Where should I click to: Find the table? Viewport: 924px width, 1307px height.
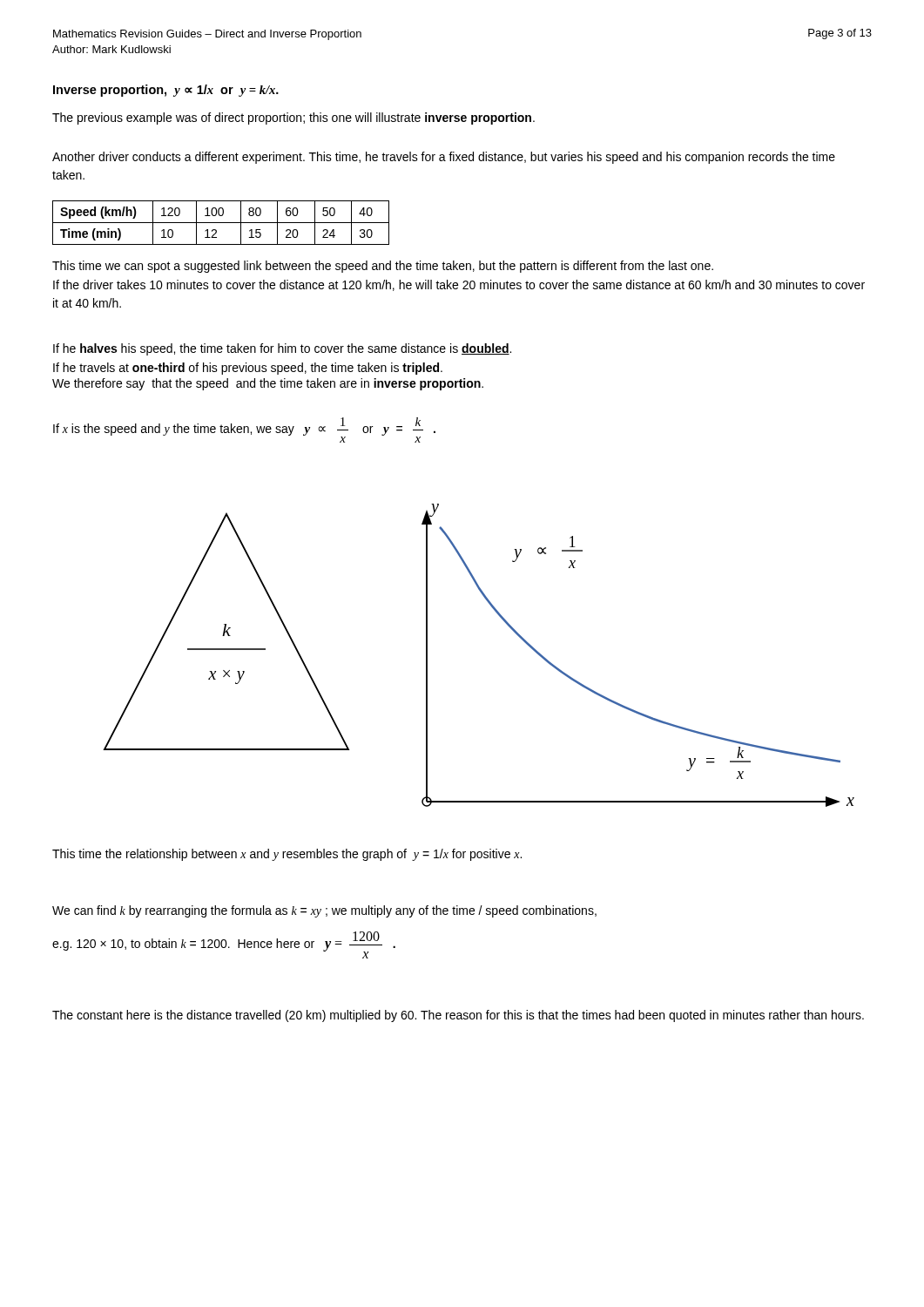(221, 223)
